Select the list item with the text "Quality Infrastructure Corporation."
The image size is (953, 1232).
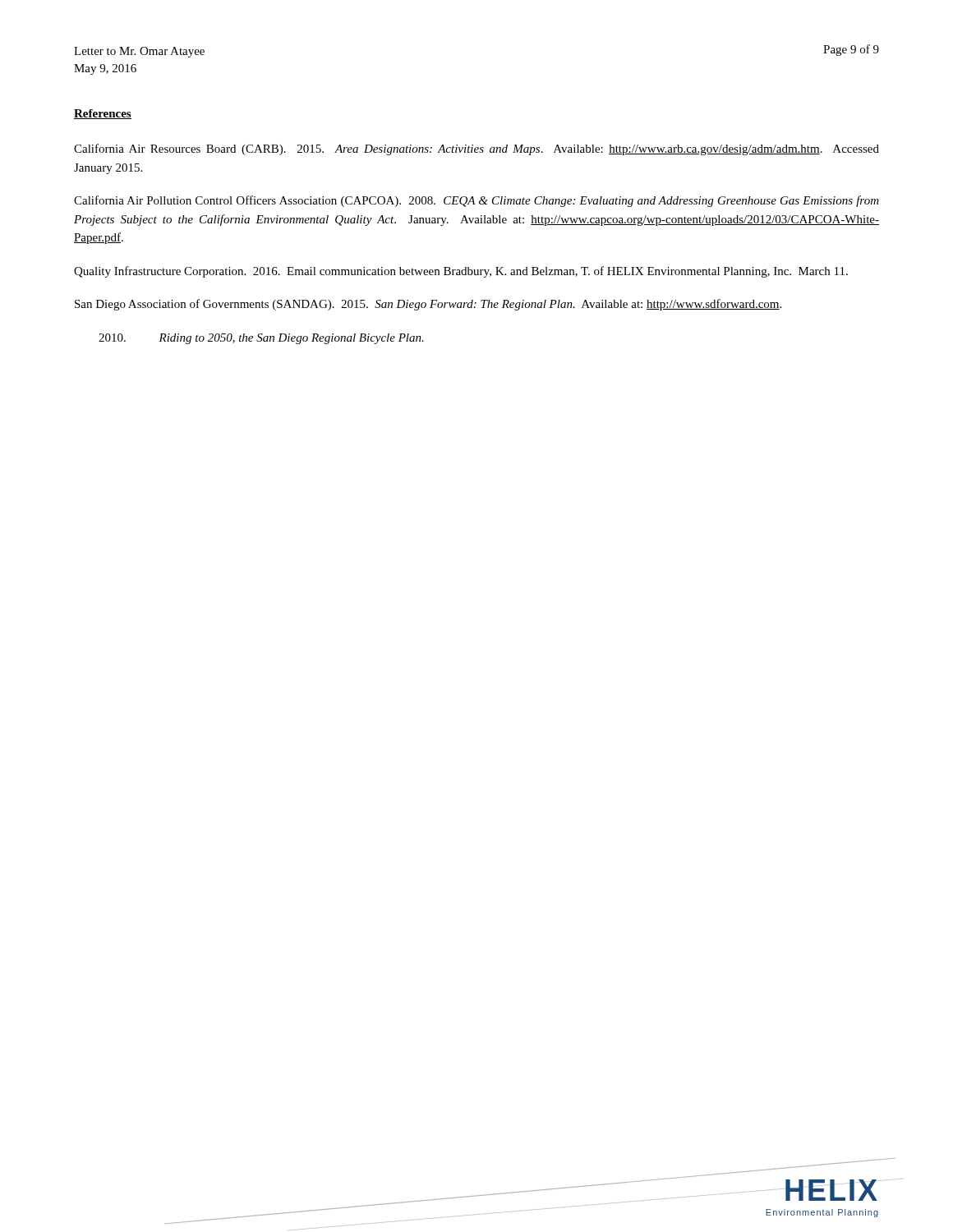pyautogui.click(x=476, y=271)
